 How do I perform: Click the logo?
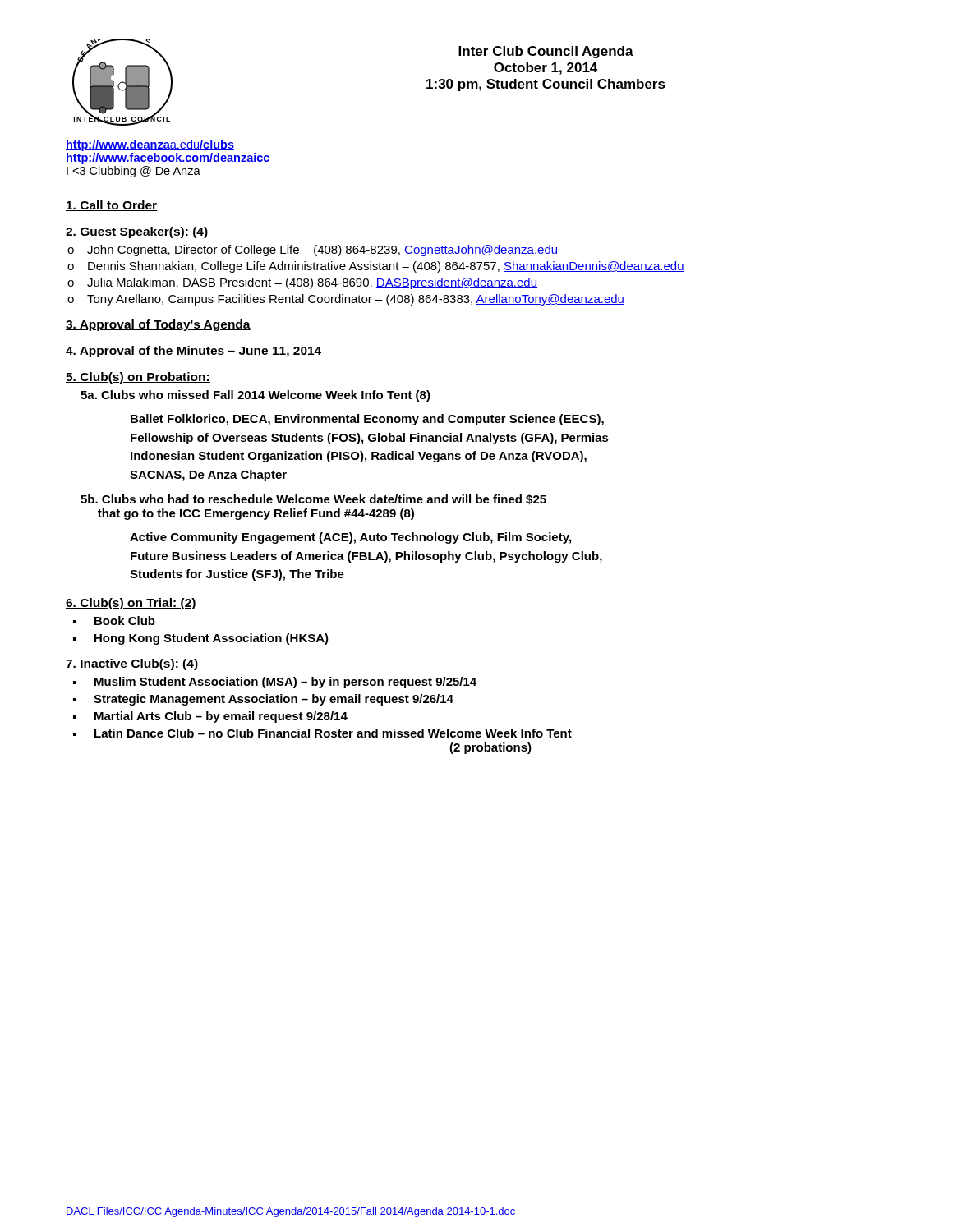tap(122, 85)
